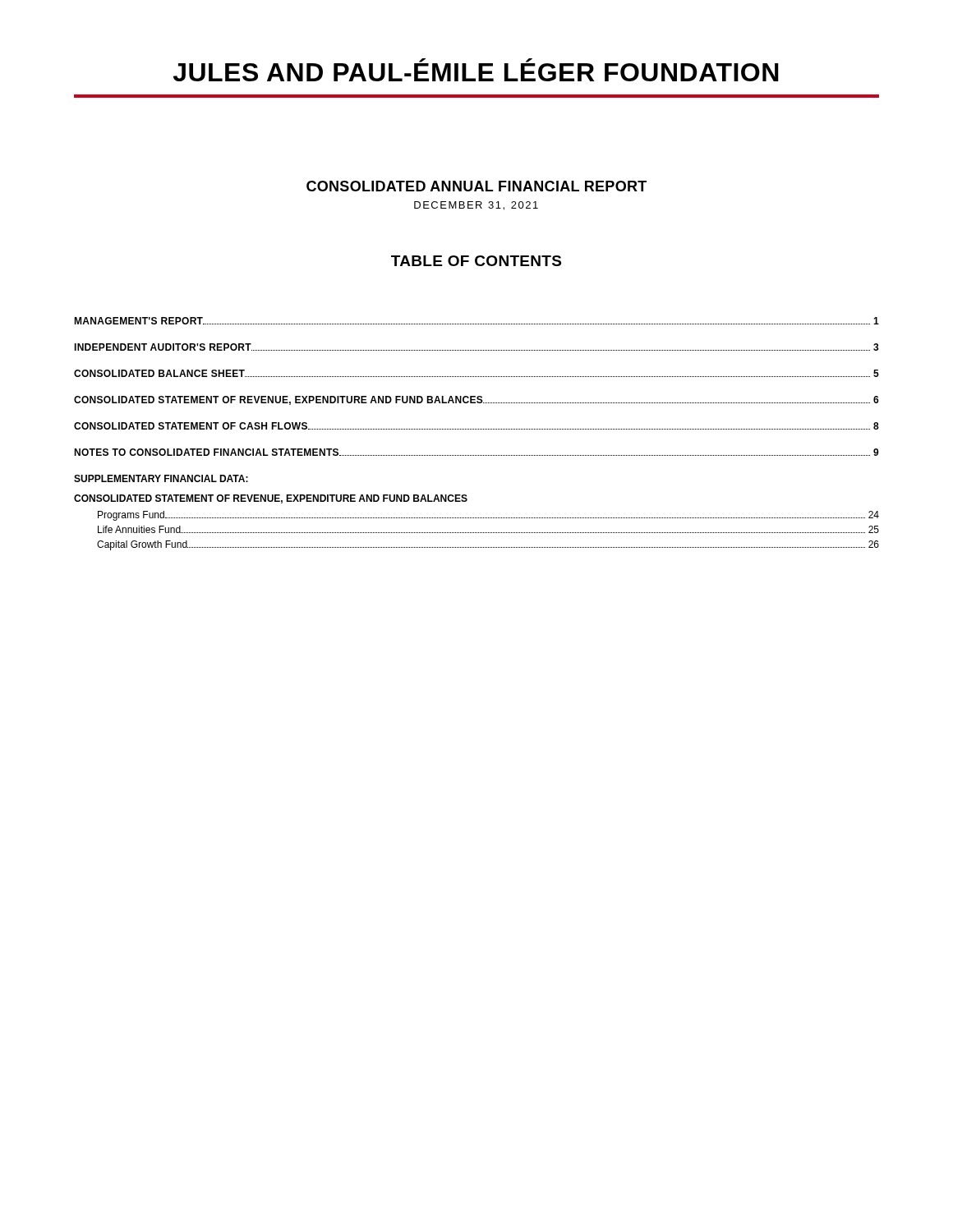Click where it says "CONSOLIDATED ANNUAL FINANCIAL REPORT December 31, 2021"
This screenshot has height=1232, width=953.
click(x=476, y=195)
